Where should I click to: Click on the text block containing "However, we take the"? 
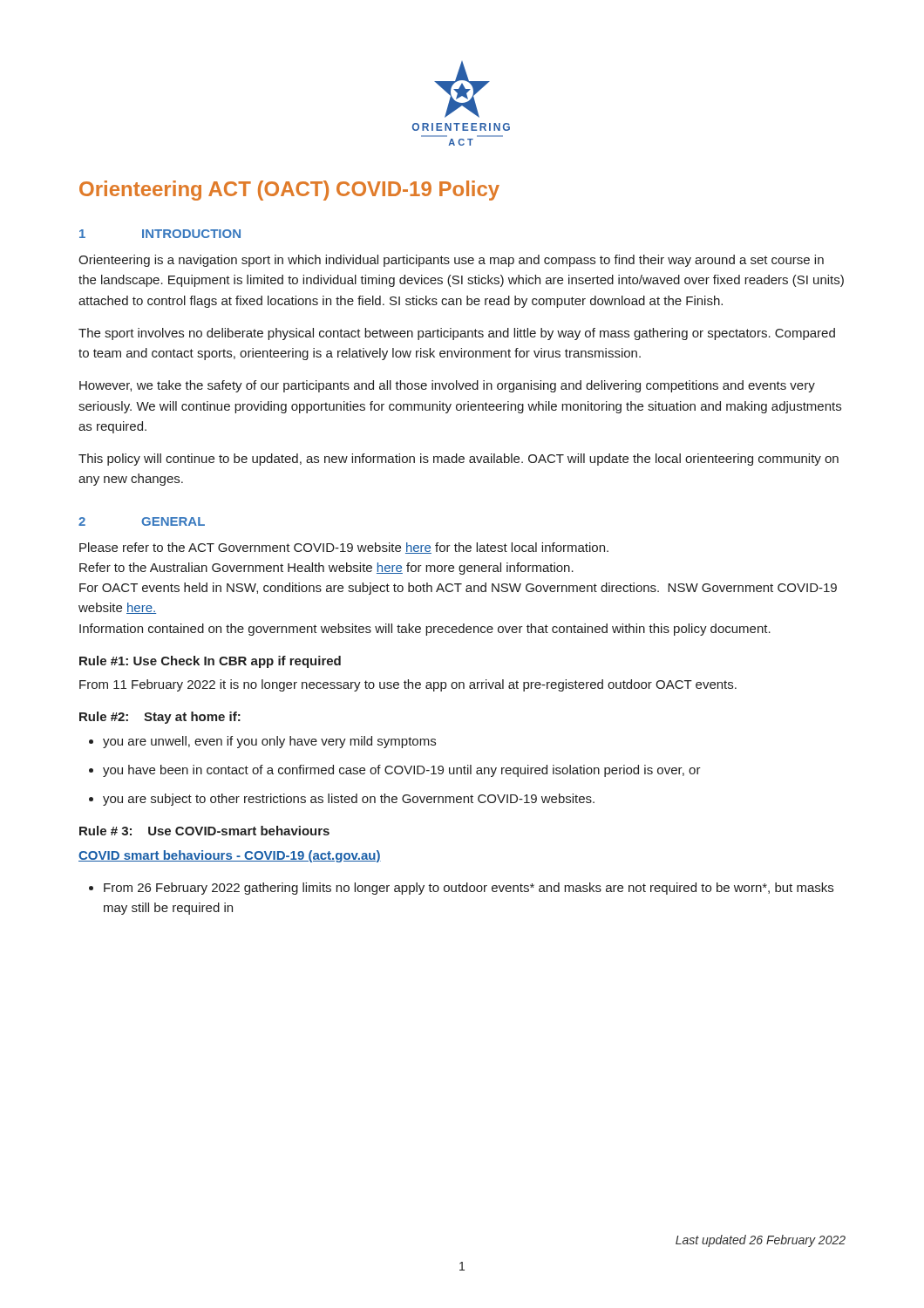[462, 406]
